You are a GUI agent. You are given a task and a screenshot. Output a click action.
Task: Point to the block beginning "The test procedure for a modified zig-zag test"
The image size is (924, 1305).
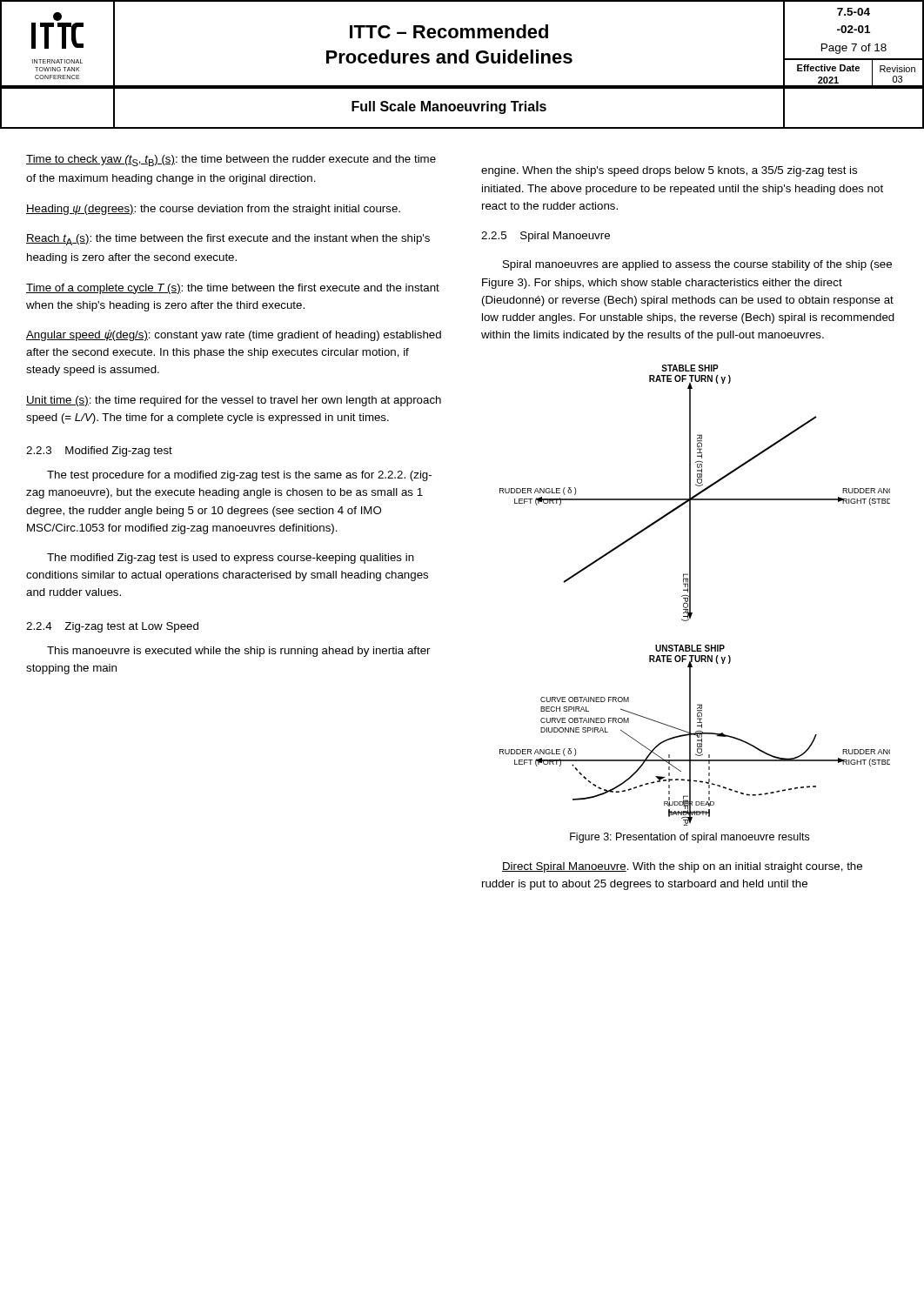click(x=234, y=502)
